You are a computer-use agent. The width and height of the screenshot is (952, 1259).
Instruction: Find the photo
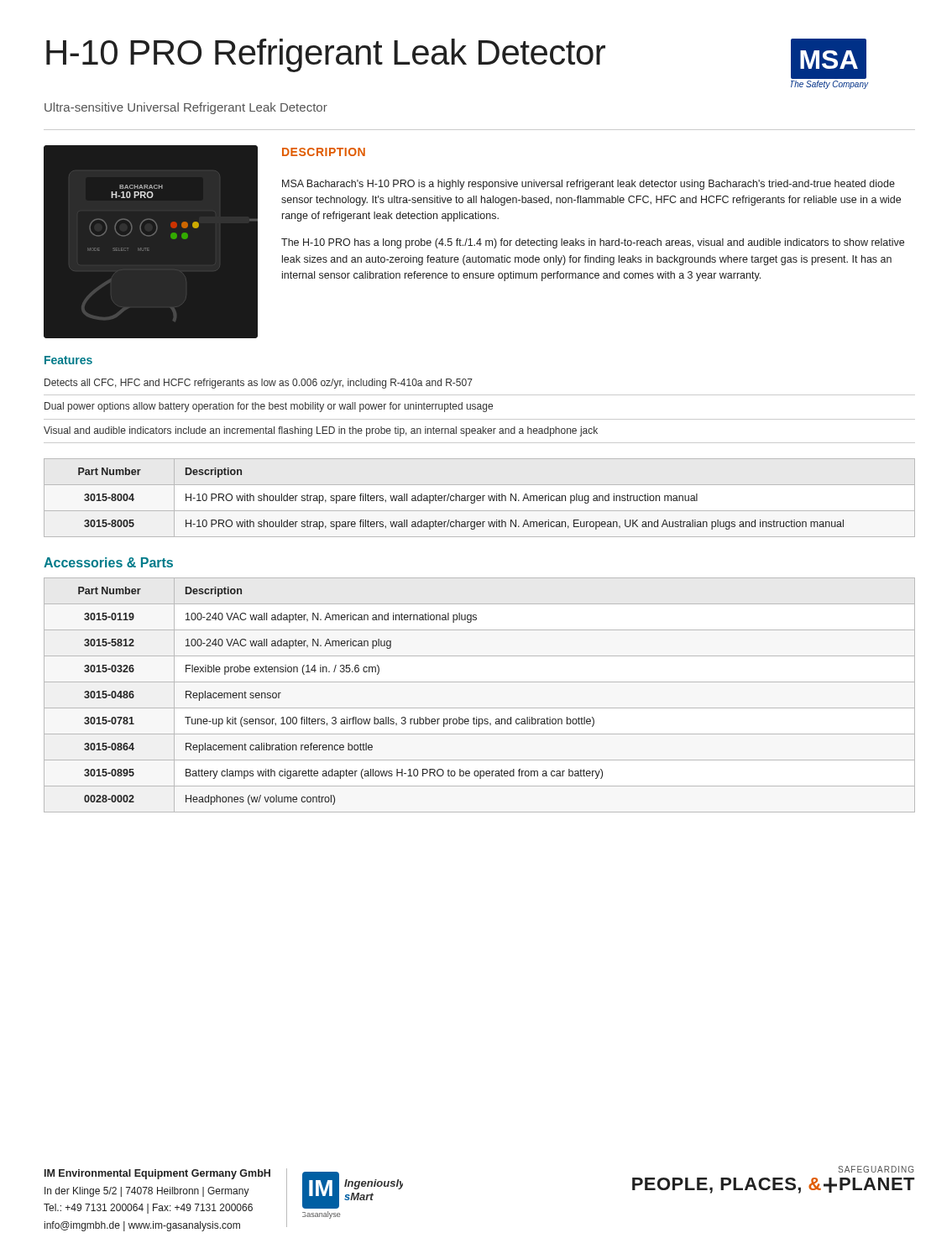coord(151,242)
